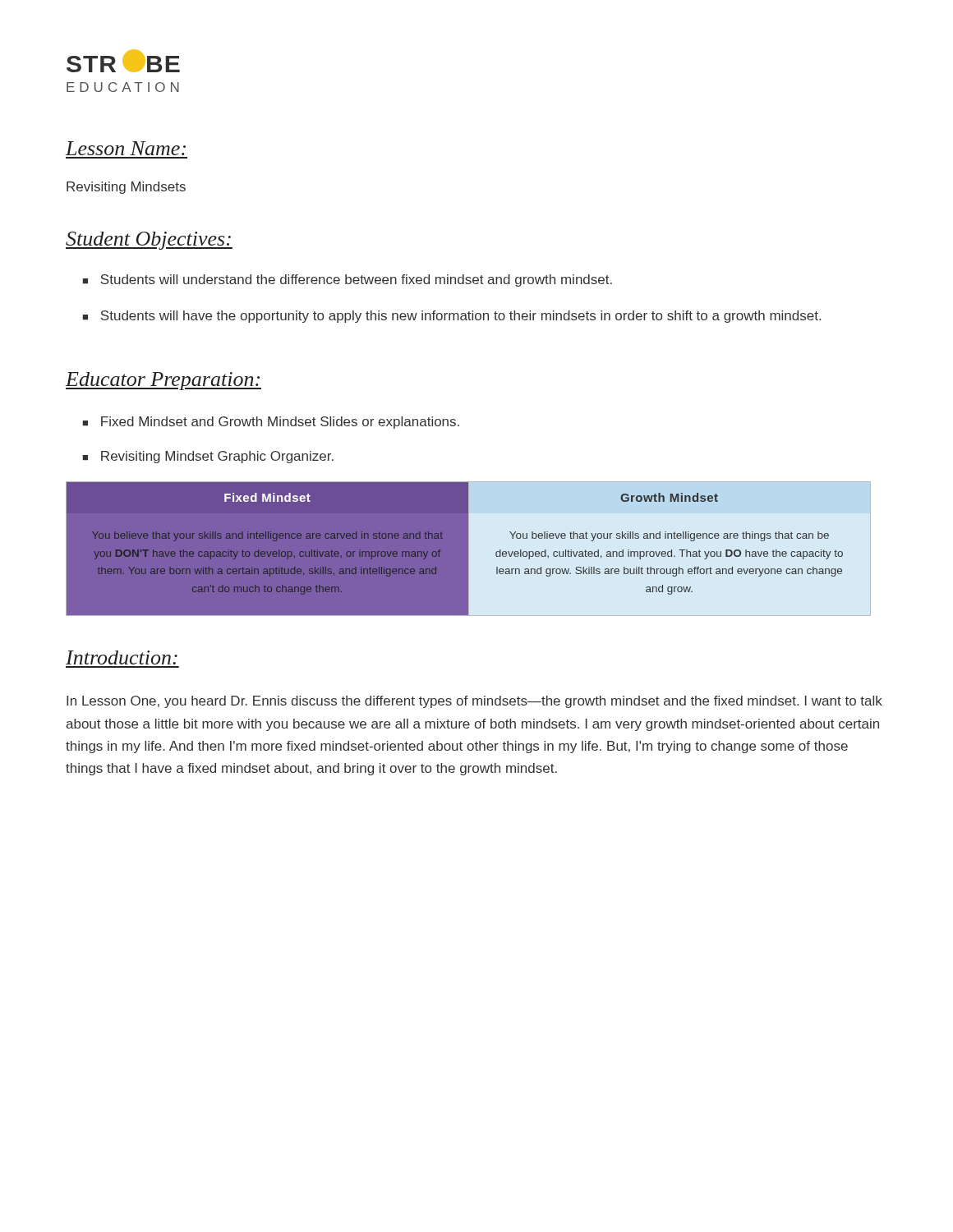Where is the passage that starts "■ Students will understand the difference"?
Viewport: 953px width, 1232px height.
pos(348,280)
